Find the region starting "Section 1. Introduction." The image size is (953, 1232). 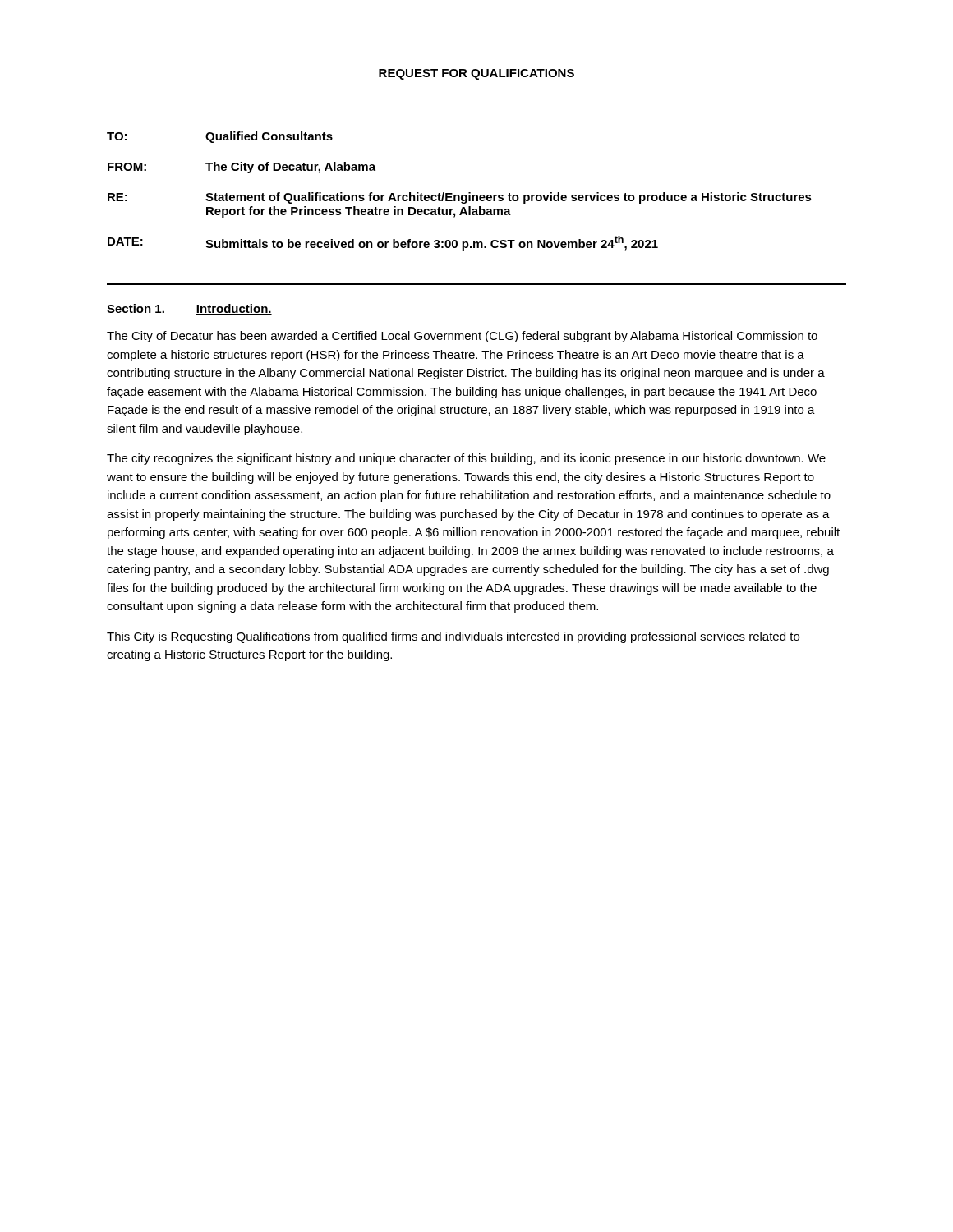click(x=189, y=308)
